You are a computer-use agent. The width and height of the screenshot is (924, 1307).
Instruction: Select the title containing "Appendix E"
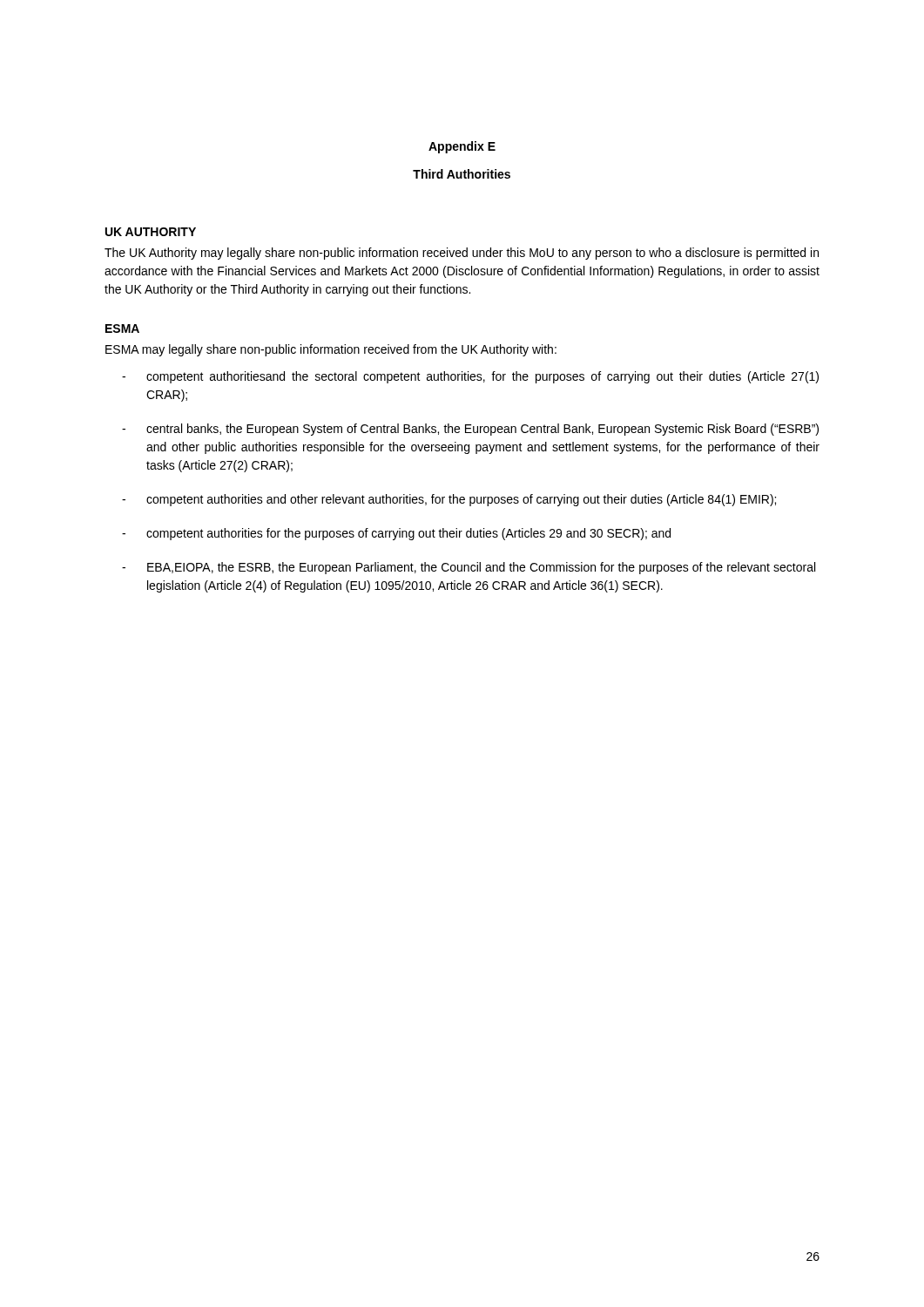point(462,146)
